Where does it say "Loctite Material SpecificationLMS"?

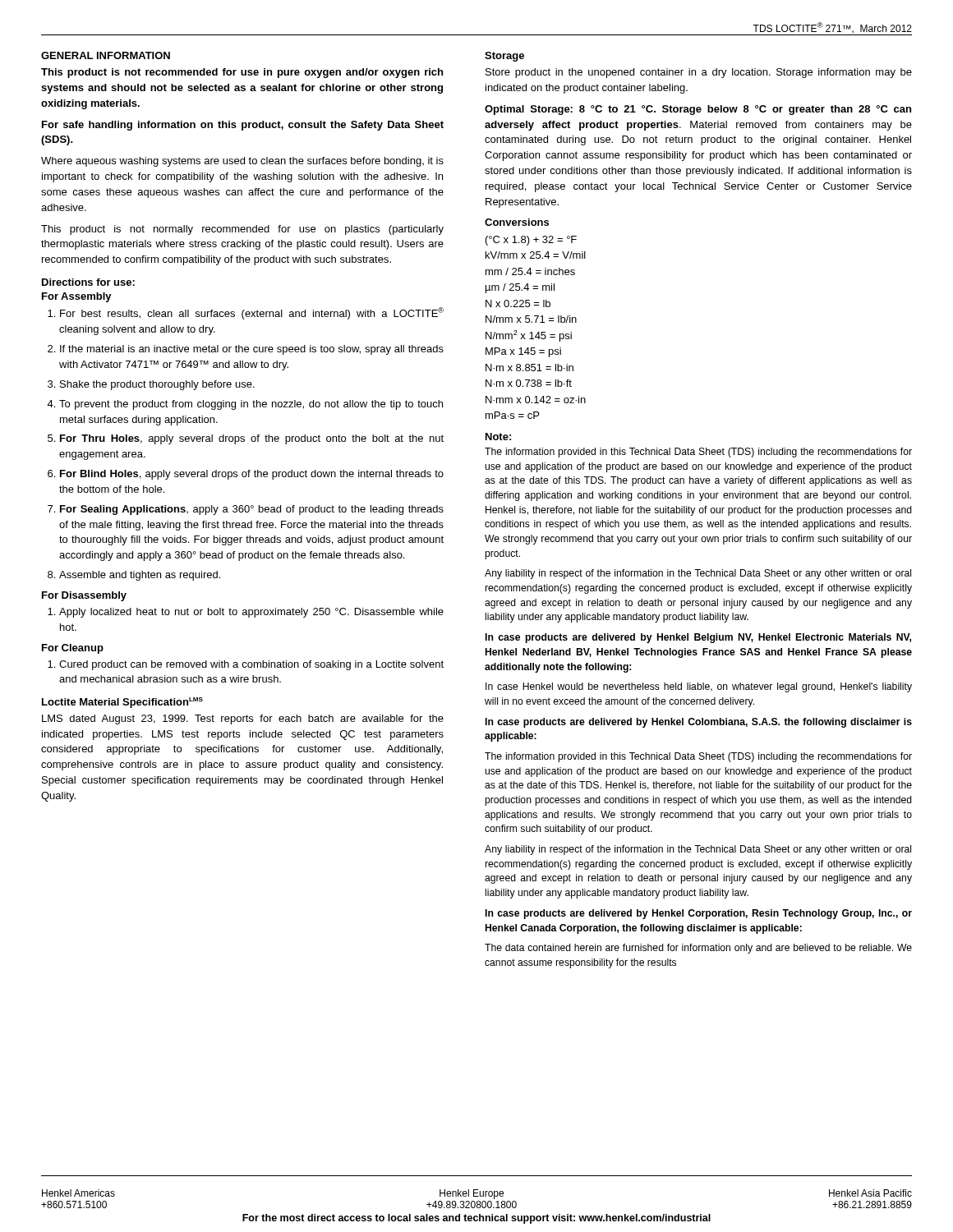(x=122, y=702)
